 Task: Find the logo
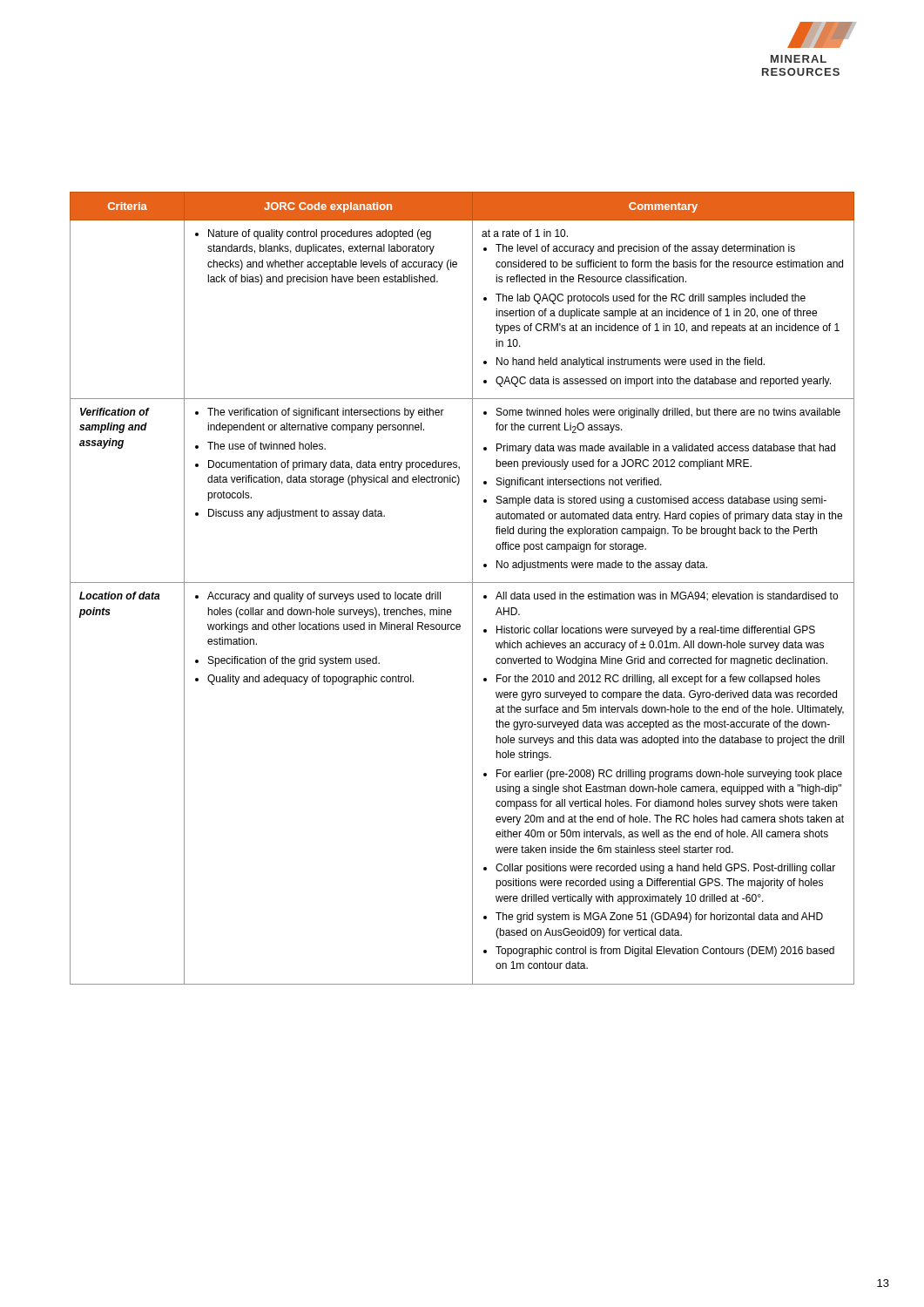pos(819,50)
